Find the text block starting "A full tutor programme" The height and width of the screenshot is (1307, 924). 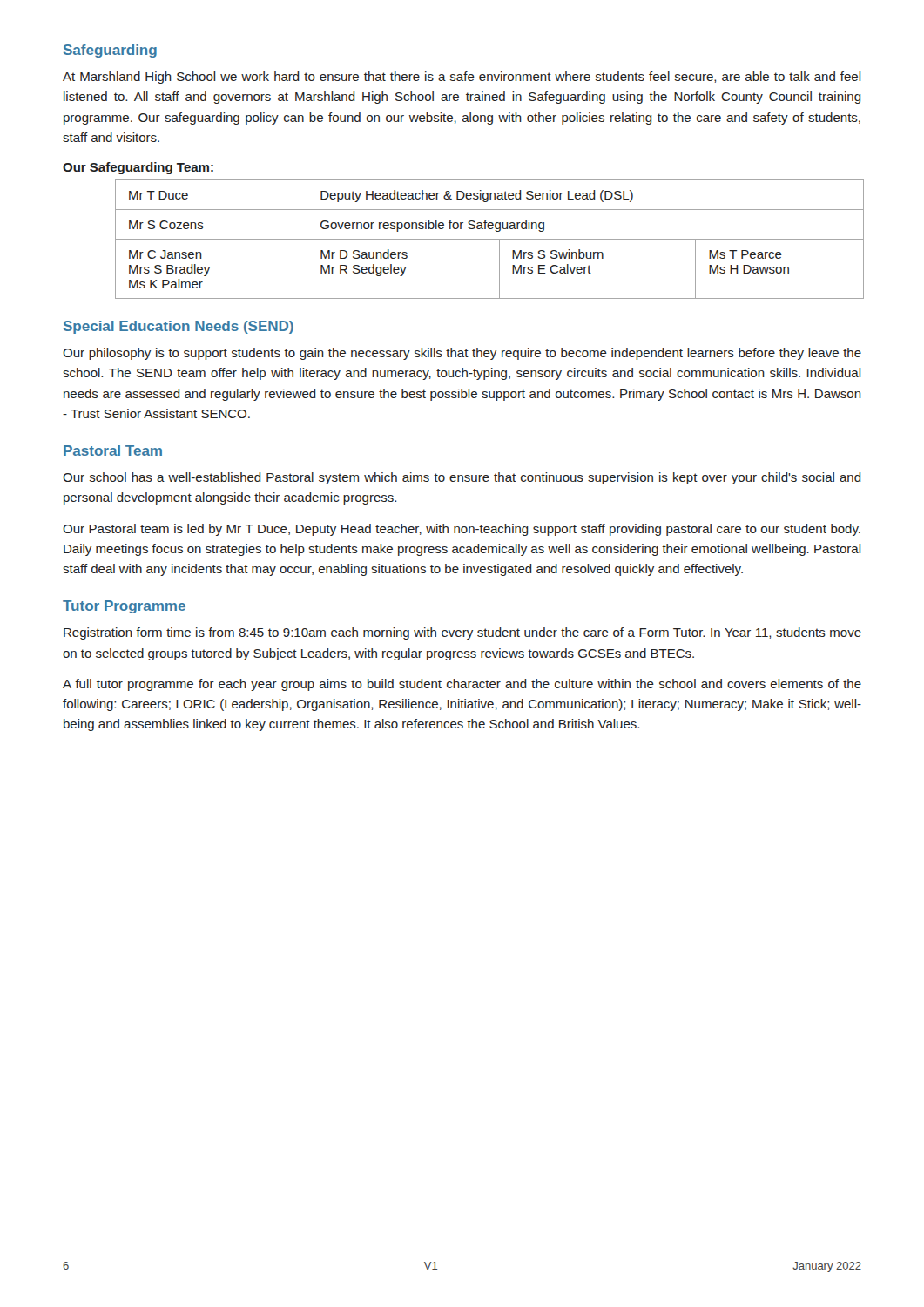pyautogui.click(x=462, y=704)
